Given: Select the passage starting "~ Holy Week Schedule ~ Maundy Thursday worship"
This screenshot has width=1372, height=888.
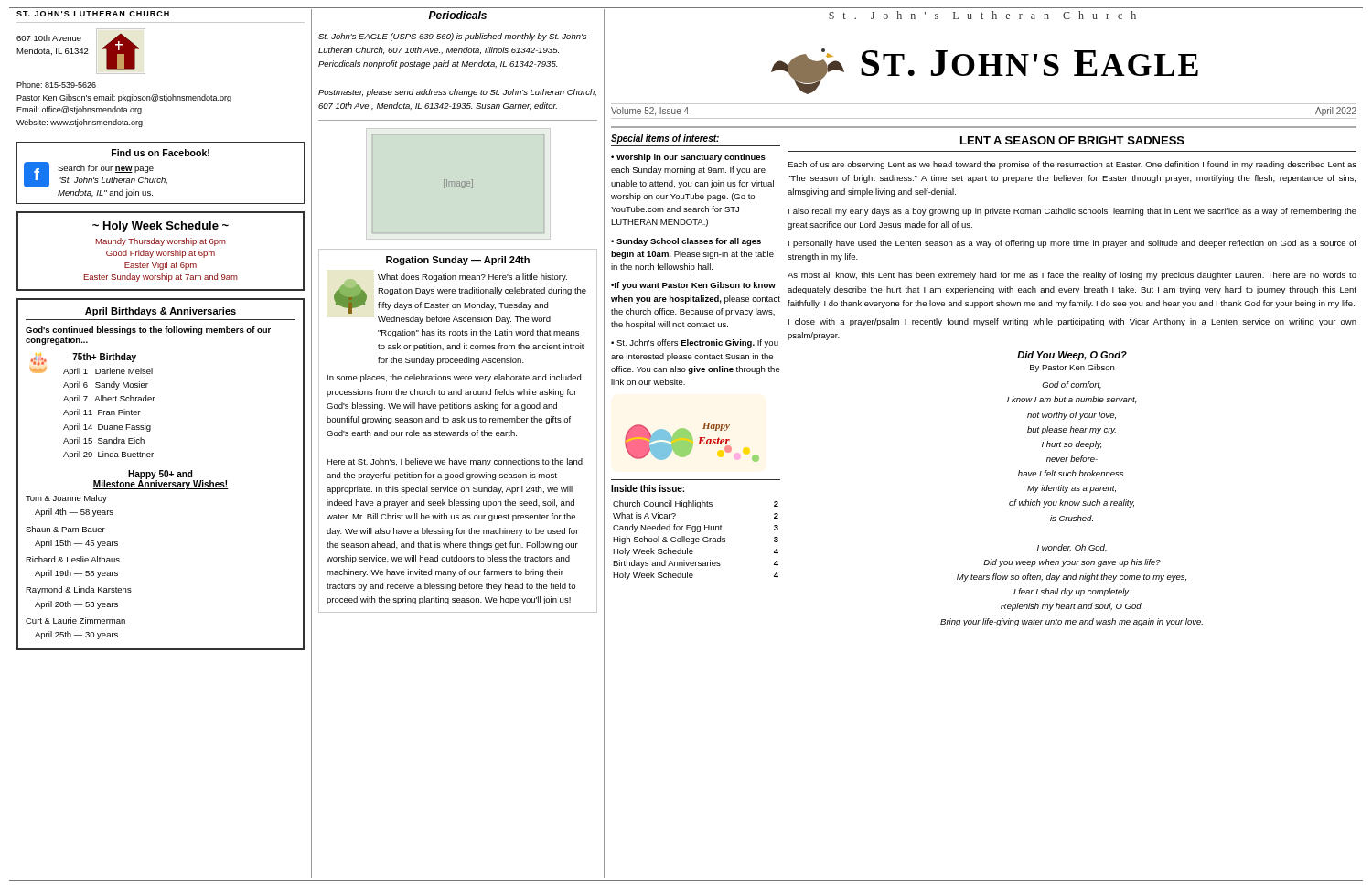Looking at the screenshot, I should [161, 250].
